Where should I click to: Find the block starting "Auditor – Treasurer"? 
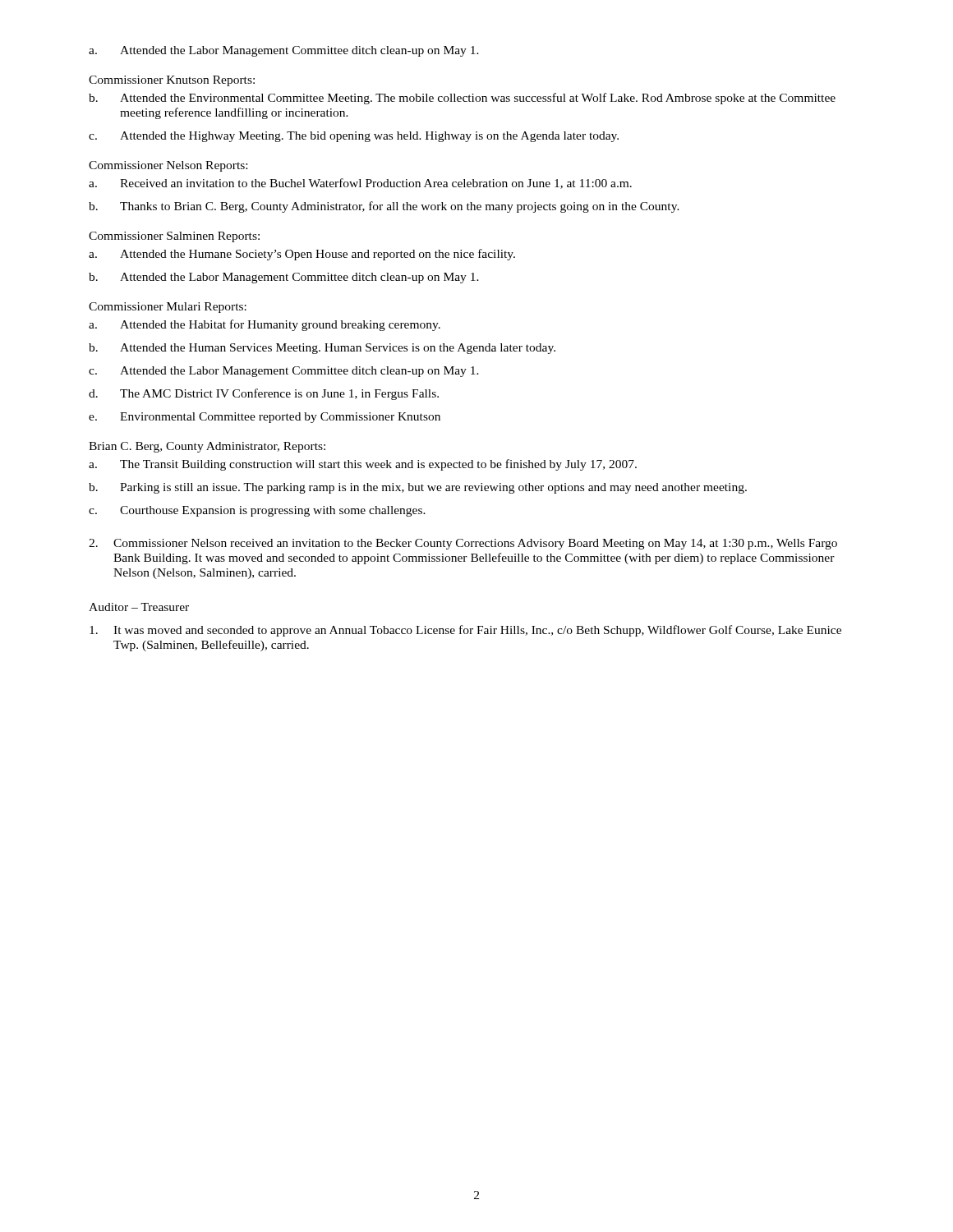click(139, 607)
